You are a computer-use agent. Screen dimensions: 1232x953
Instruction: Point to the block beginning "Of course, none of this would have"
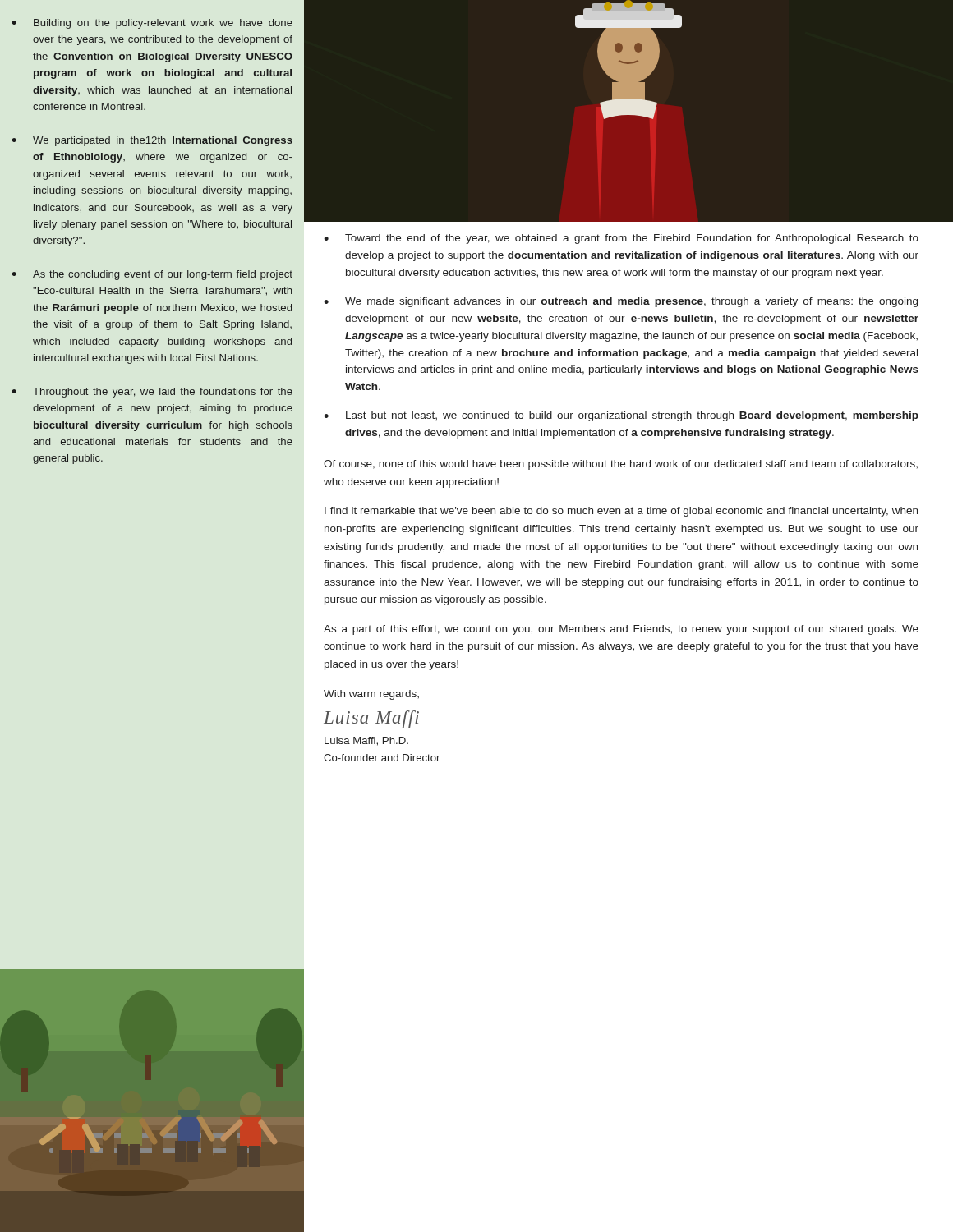tap(621, 473)
